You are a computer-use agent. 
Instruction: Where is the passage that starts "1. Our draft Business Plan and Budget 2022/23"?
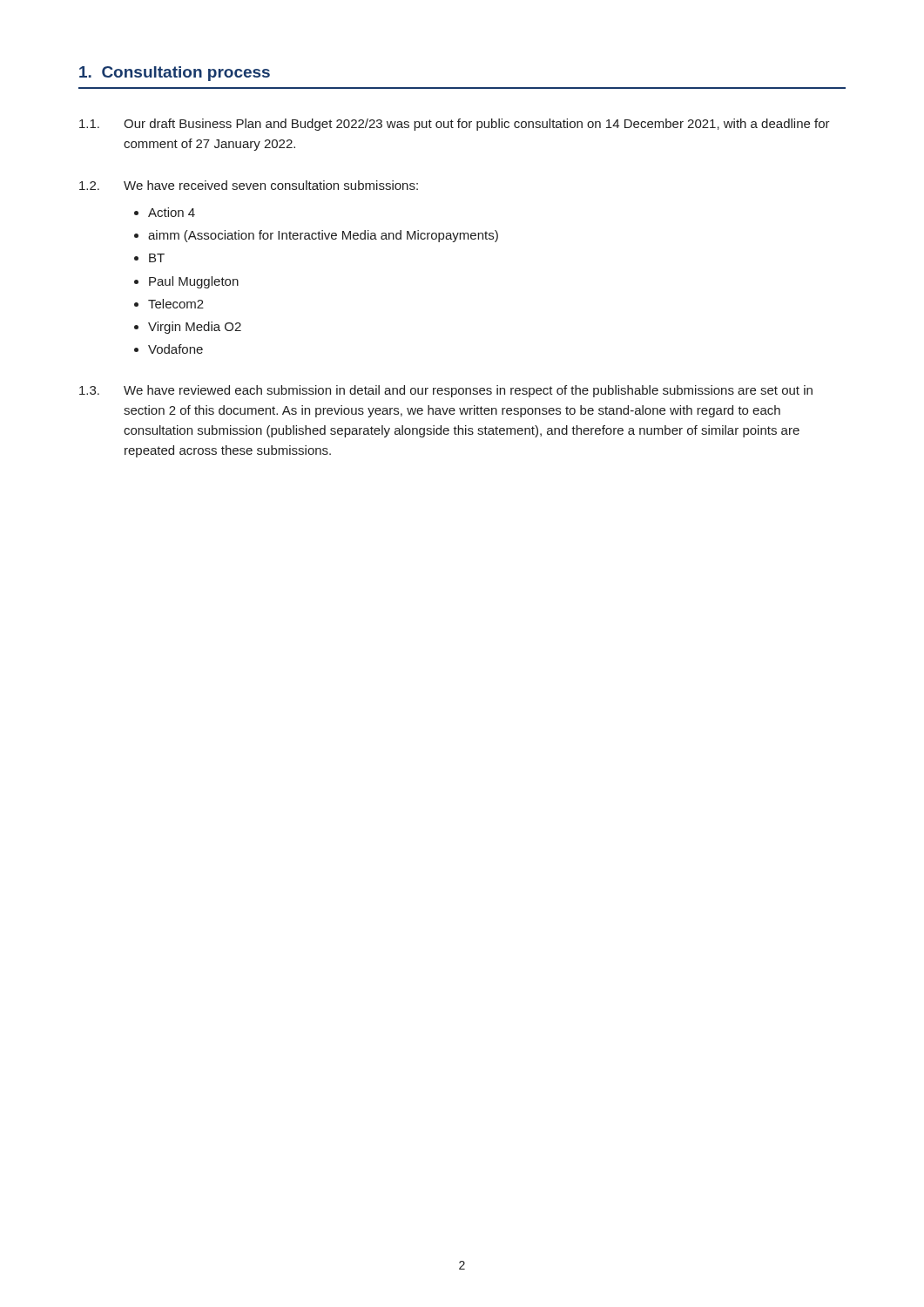[462, 134]
